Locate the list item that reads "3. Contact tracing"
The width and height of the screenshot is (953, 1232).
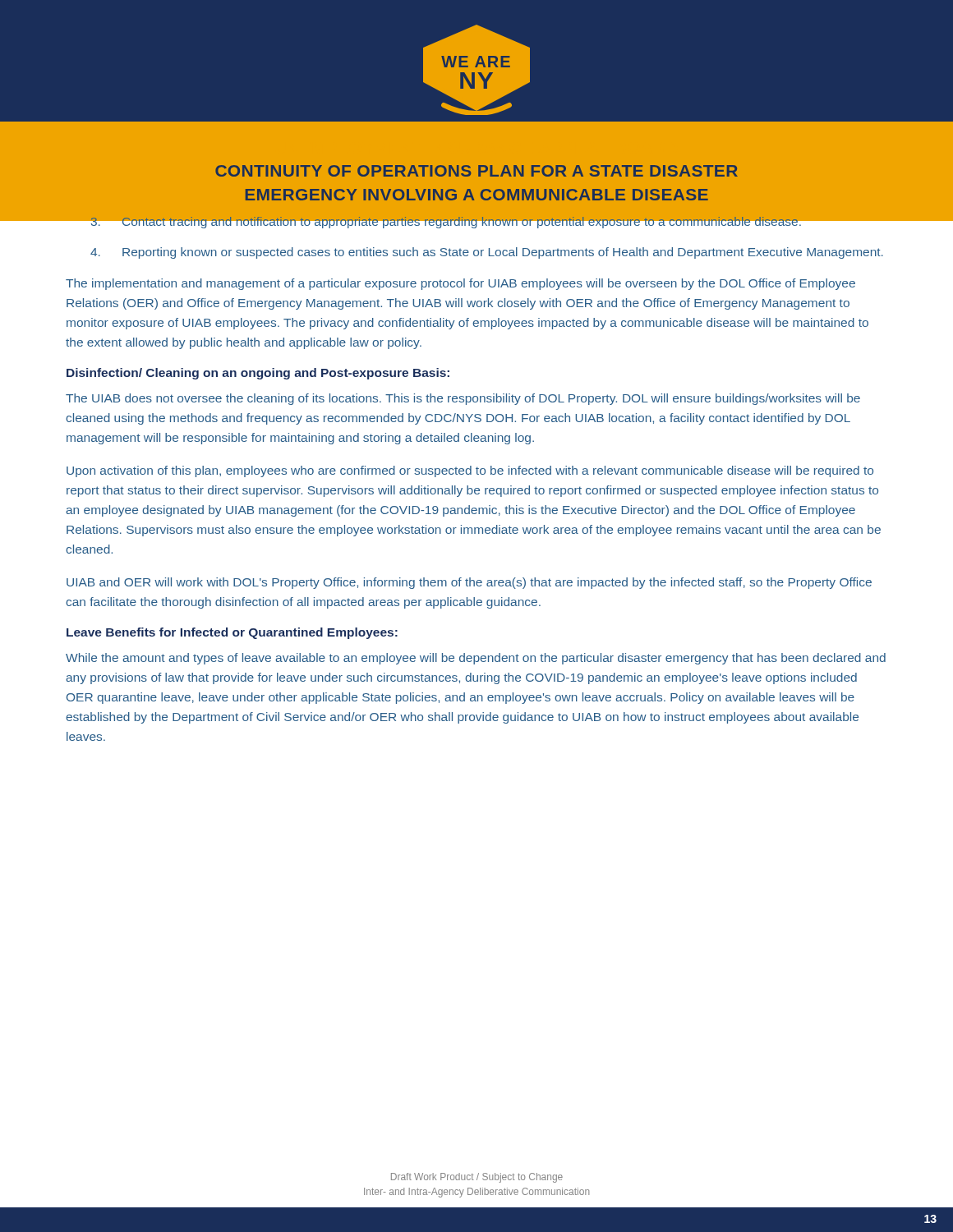[x=476, y=221]
